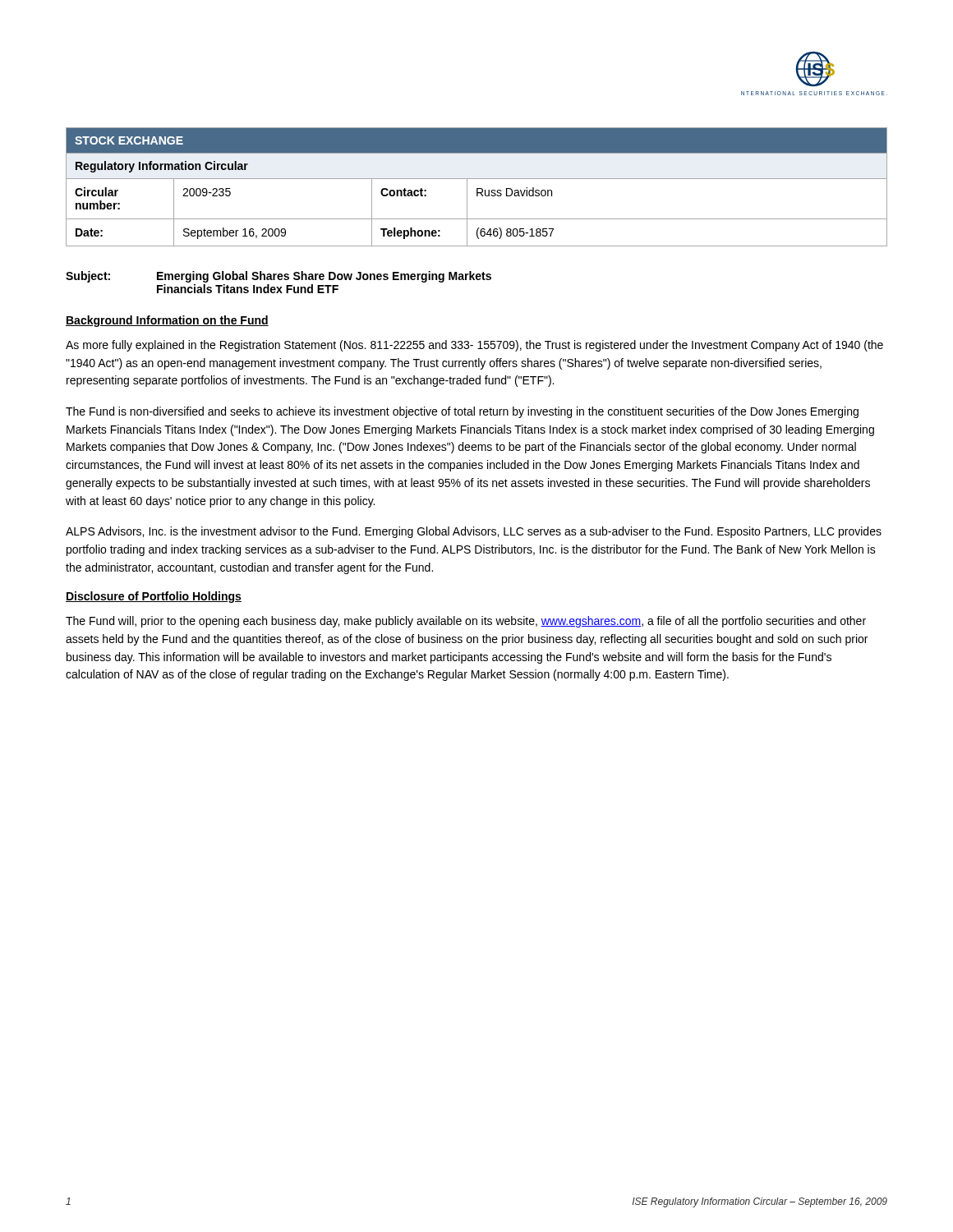This screenshot has height=1232, width=953.
Task: Click on the table containing "Date :"
Action: (476, 187)
